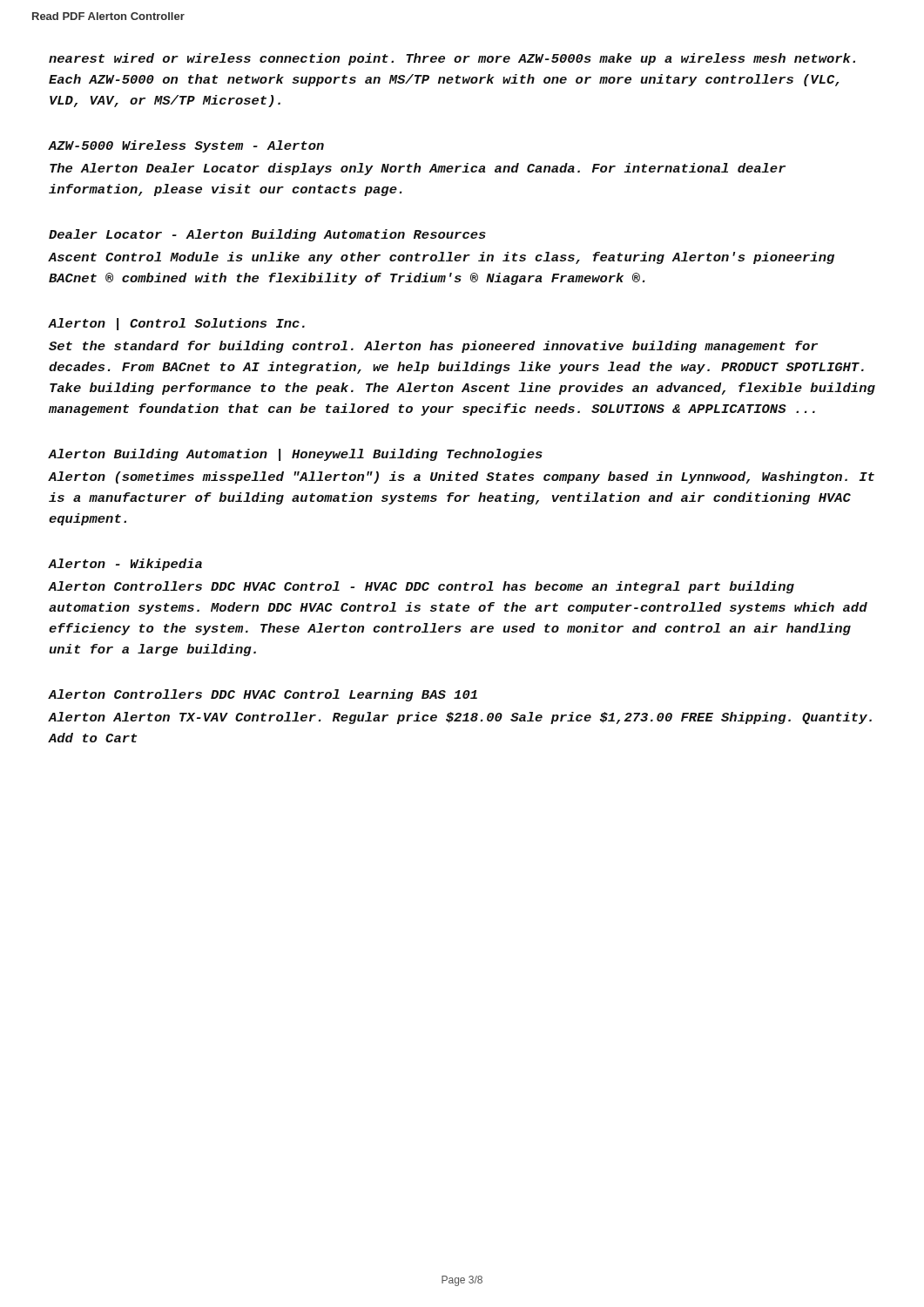
Task: Find the text block that says "Ascent Control Module"
Action: [x=462, y=268]
